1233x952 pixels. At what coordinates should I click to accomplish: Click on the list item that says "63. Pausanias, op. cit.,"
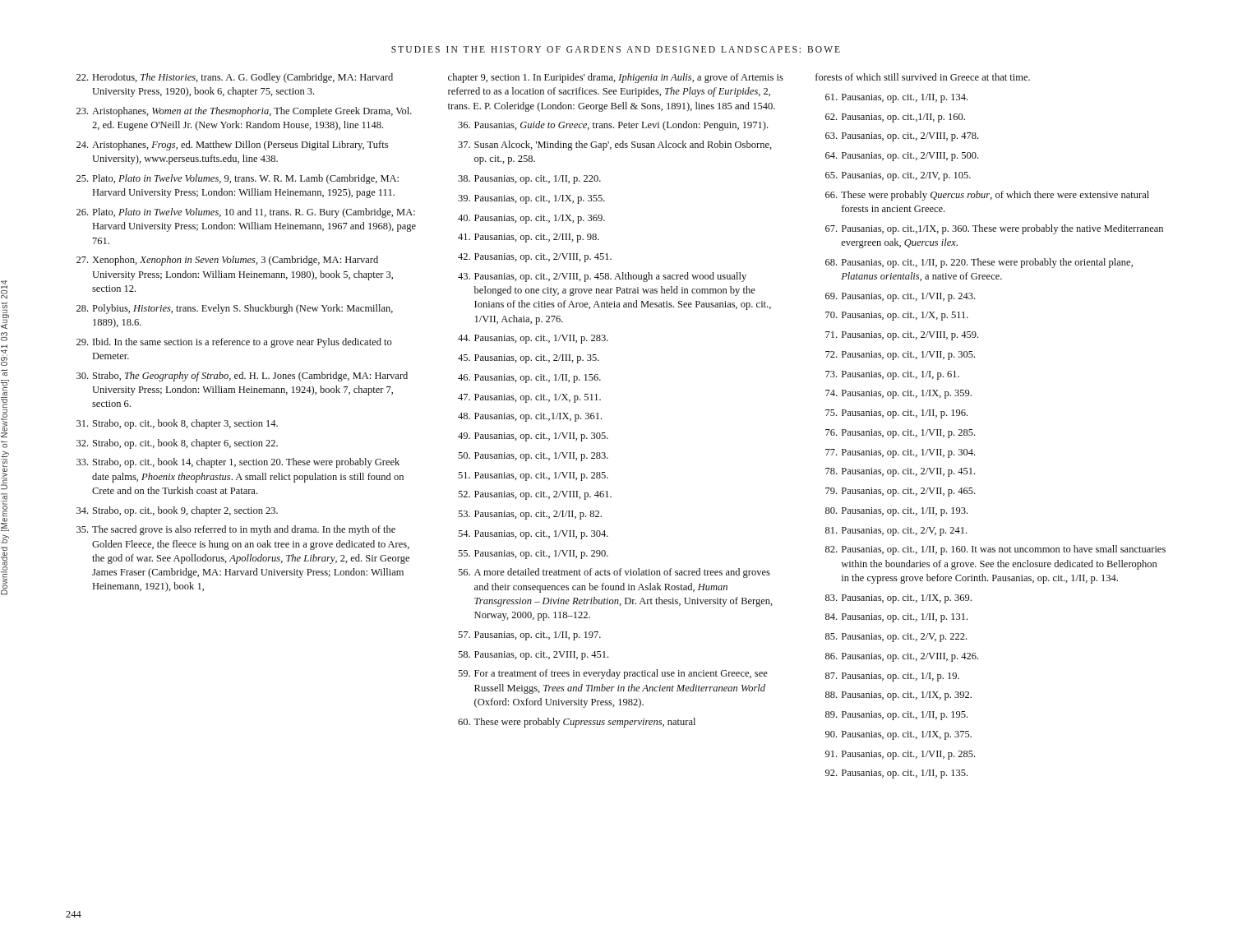pyautogui.click(x=902, y=137)
